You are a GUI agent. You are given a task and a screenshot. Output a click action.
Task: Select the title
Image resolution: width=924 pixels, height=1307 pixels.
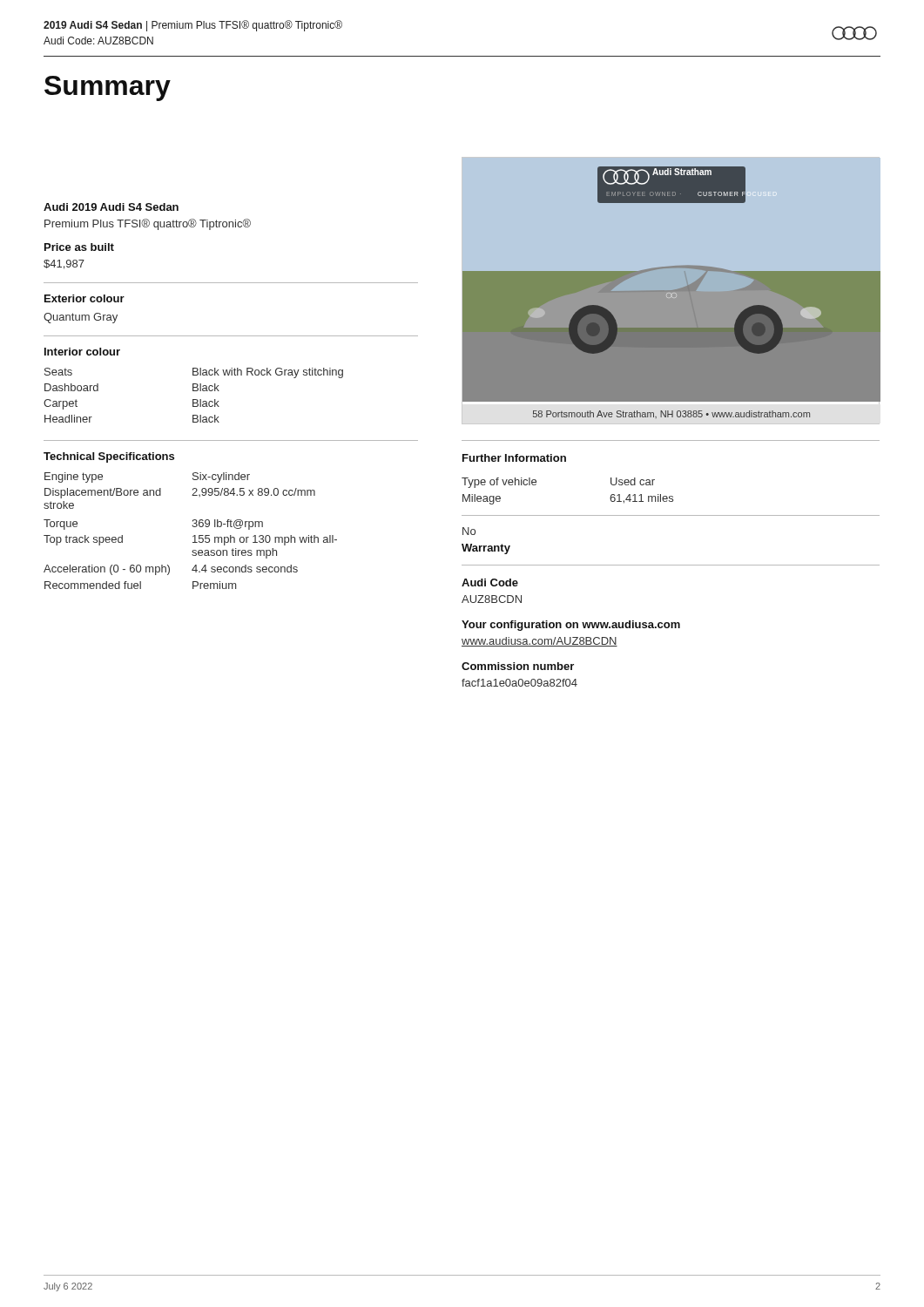[x=107, y=86]
